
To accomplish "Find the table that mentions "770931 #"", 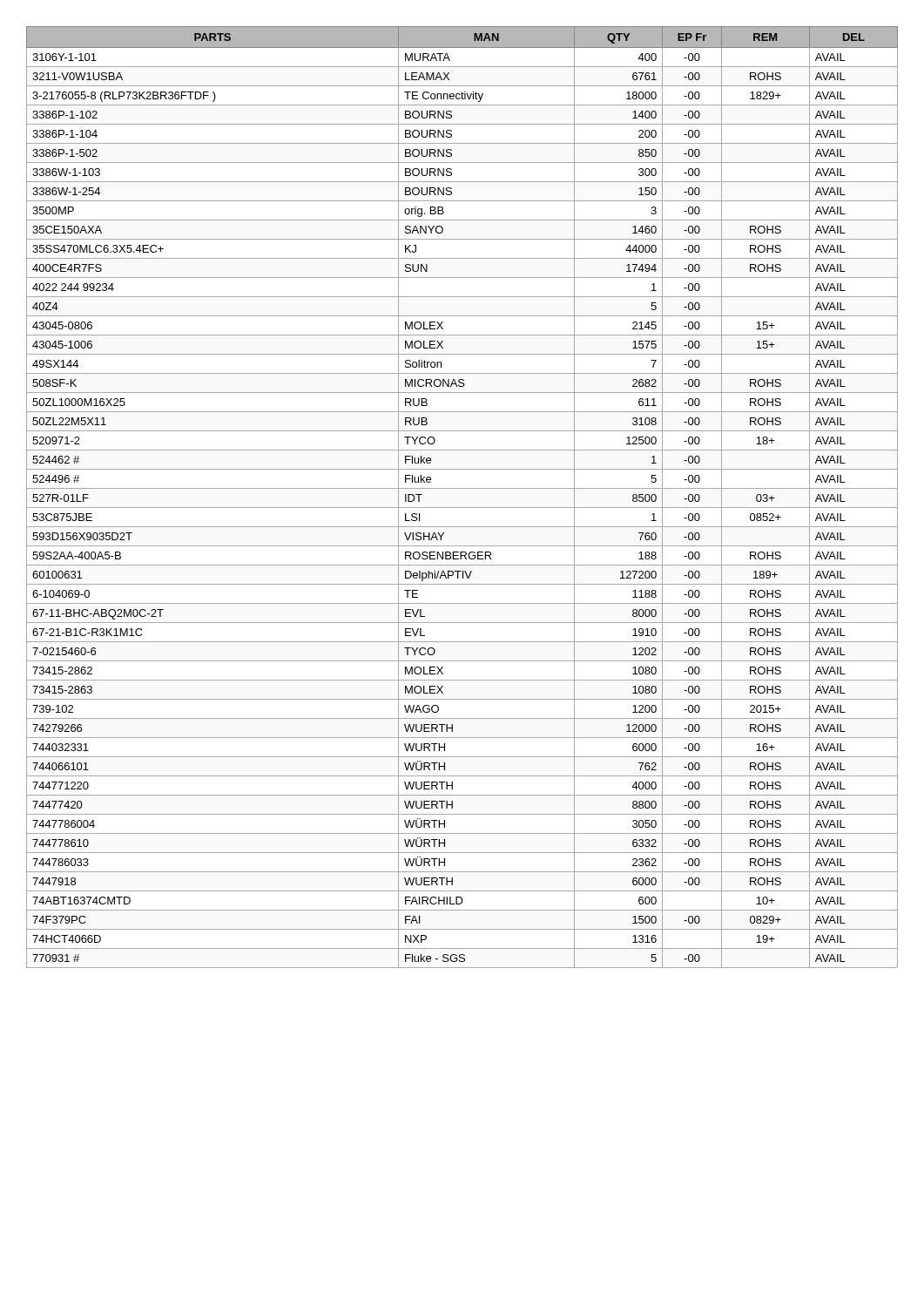I will [462, 497].
